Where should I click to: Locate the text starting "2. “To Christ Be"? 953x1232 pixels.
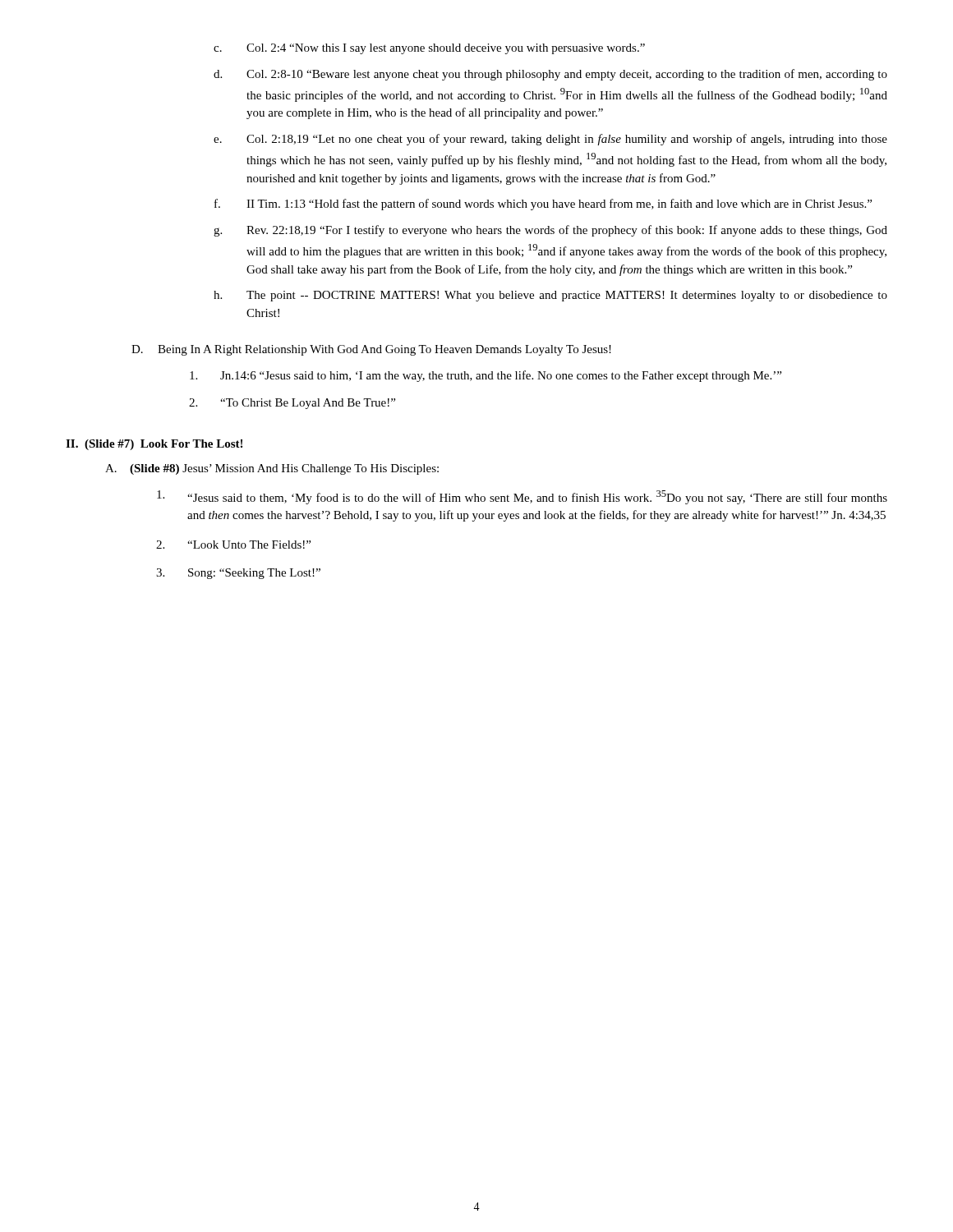point(292,404)
